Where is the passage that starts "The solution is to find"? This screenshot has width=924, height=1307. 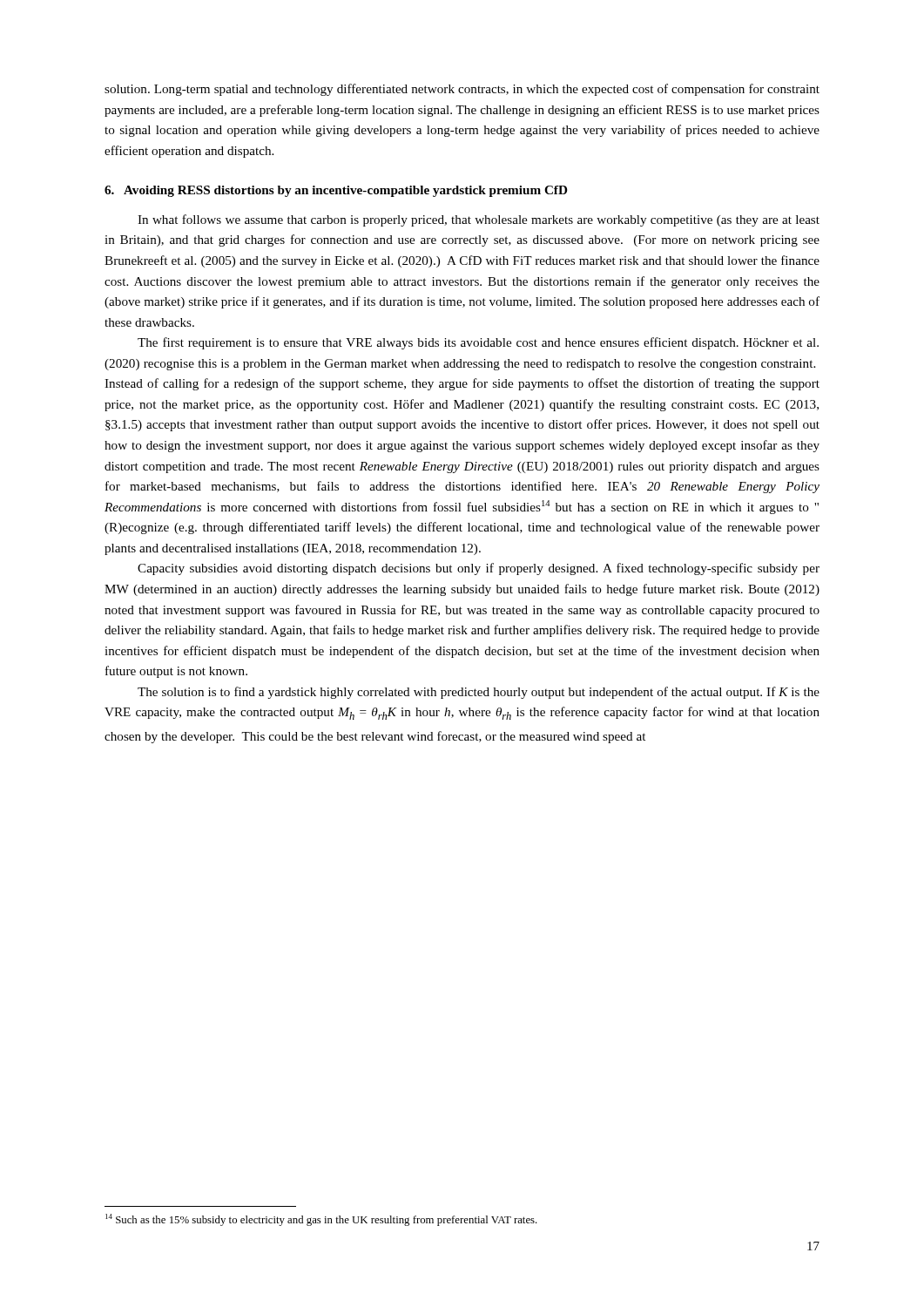(462, 714)
